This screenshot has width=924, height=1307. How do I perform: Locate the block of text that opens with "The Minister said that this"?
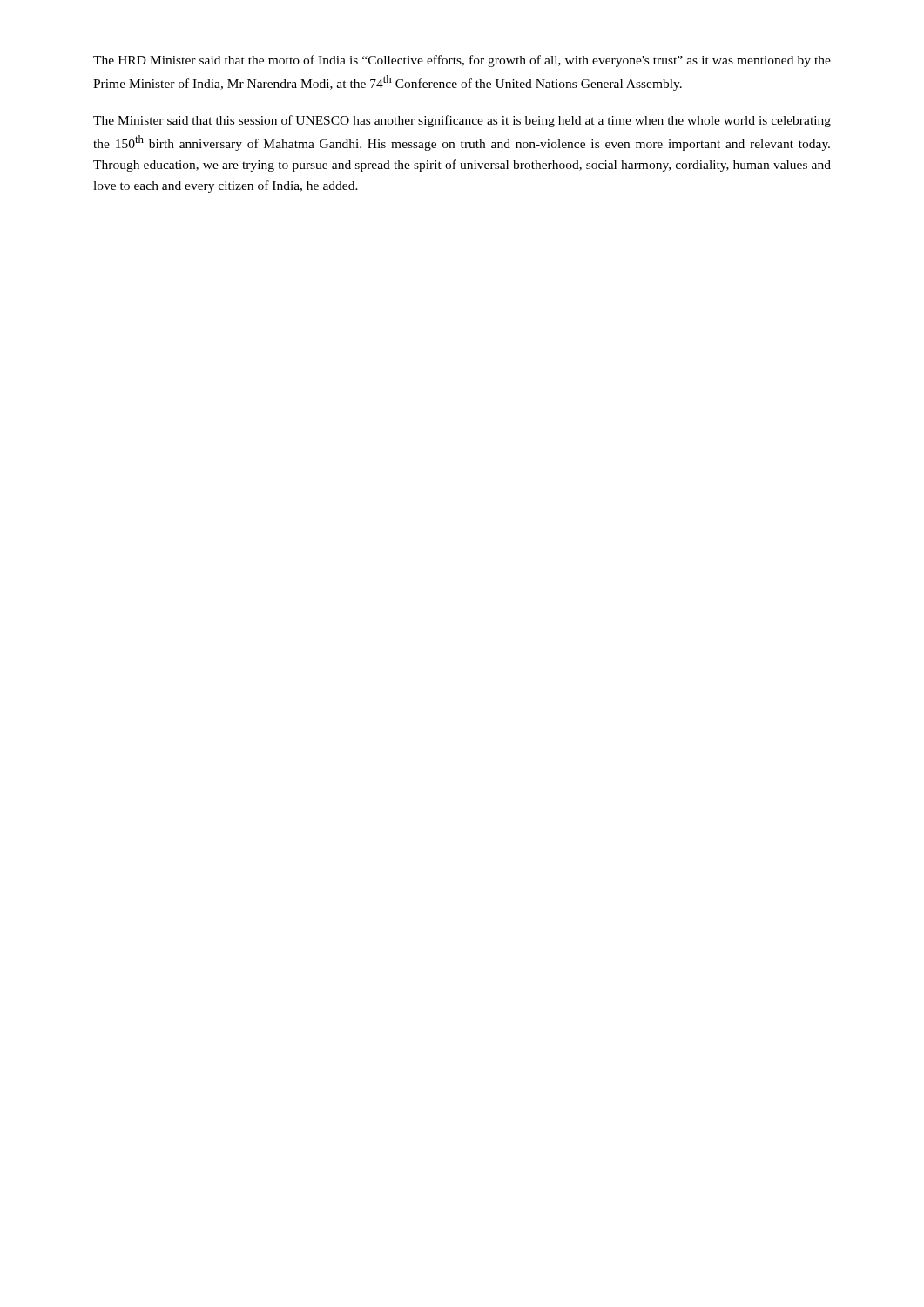click(x=462, y=153)
